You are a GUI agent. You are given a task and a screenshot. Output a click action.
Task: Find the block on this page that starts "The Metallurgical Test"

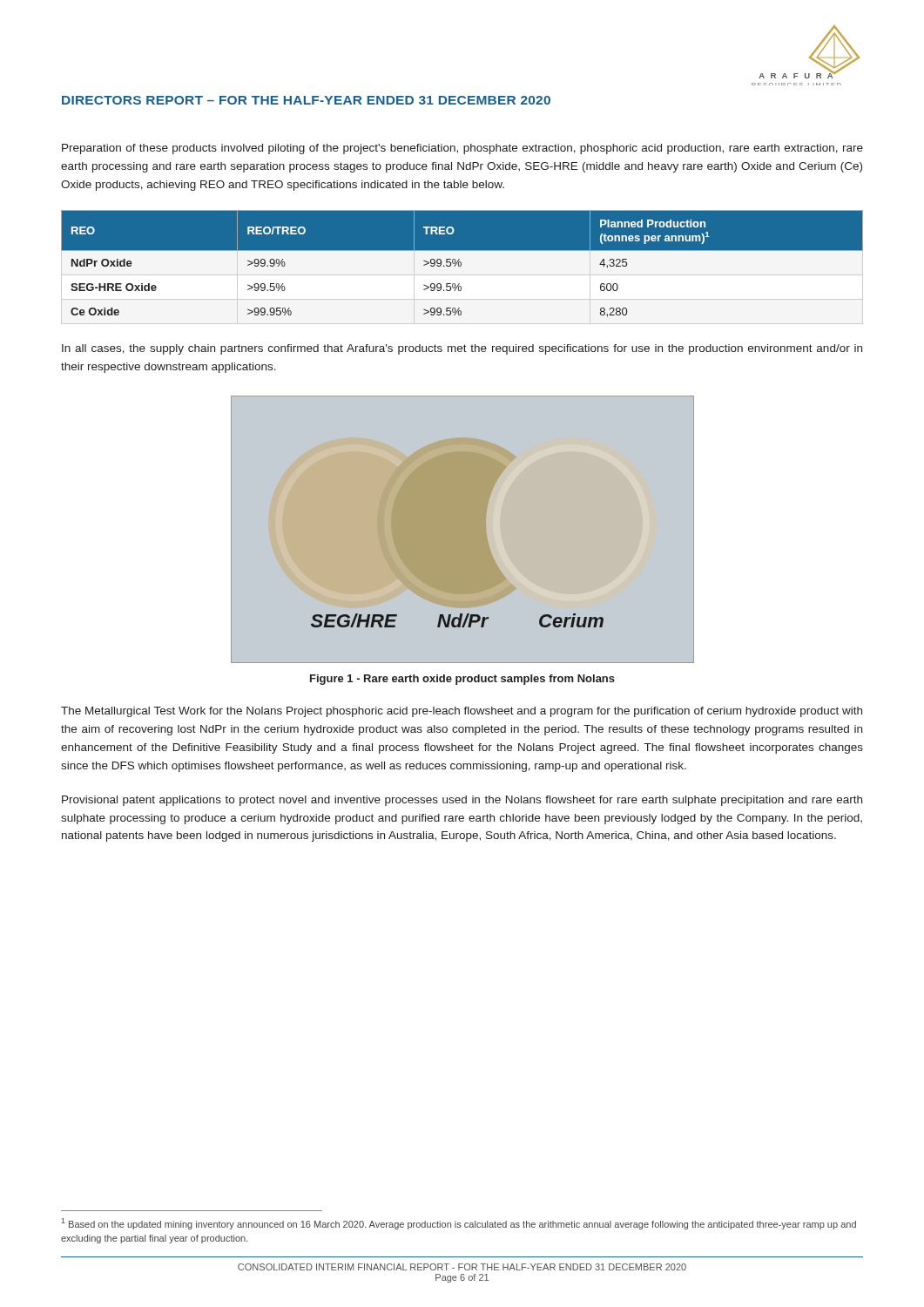(x=462, y=738)
